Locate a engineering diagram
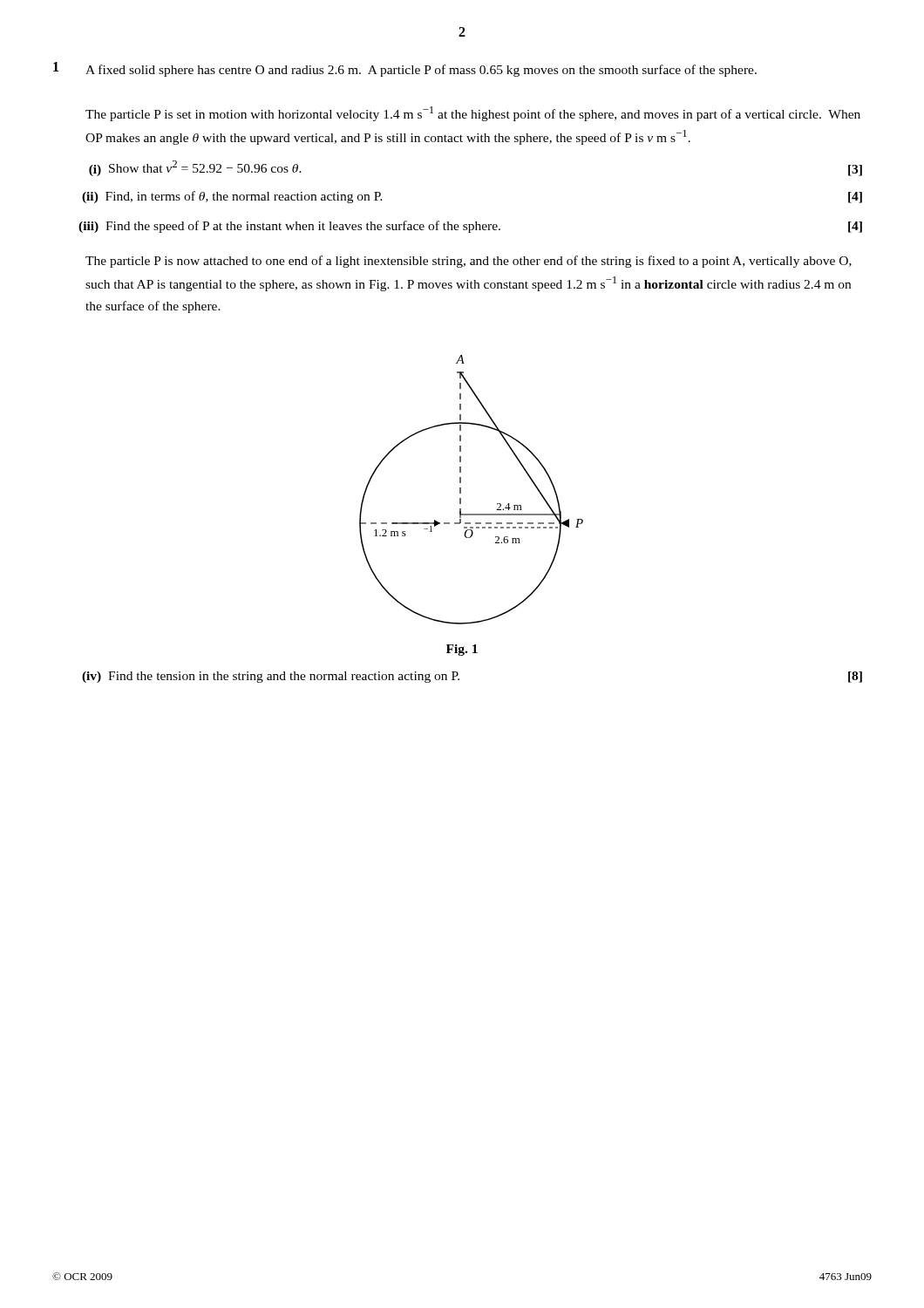The height and width of the screenshot is (1308, 924). point(462,486)
